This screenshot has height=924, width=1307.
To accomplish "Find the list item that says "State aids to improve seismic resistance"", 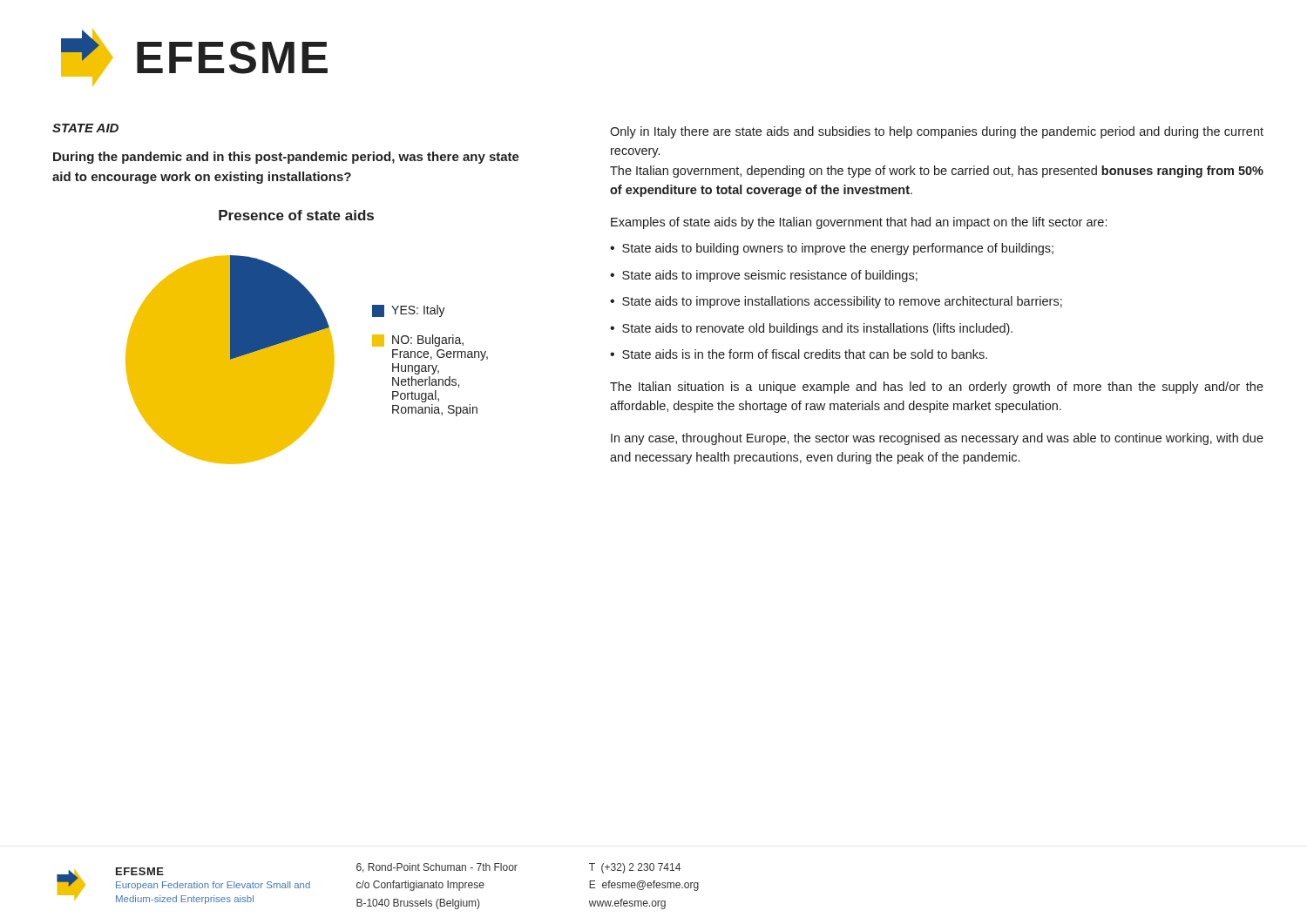I will pos(770,275).
